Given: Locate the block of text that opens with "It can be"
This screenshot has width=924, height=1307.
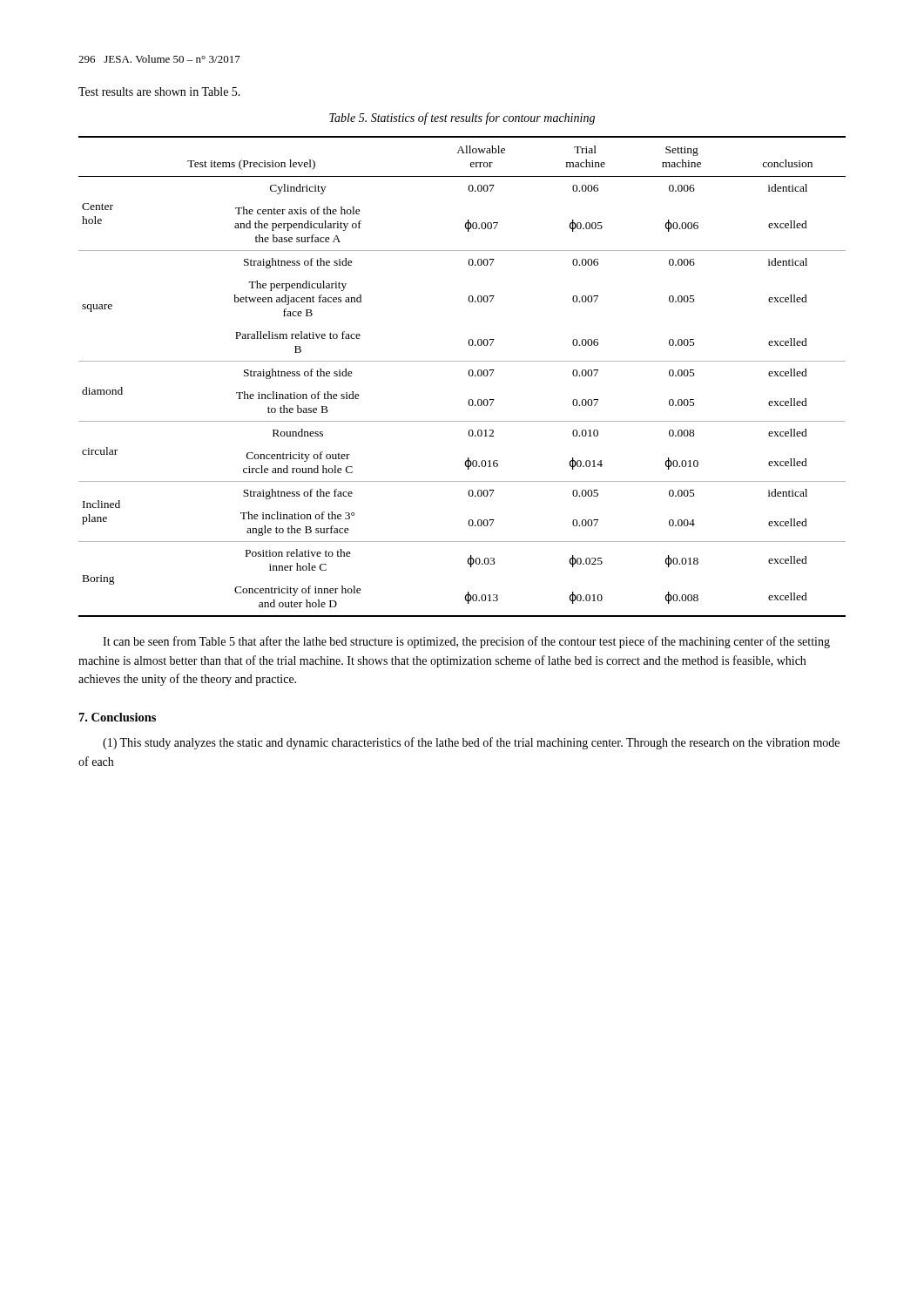Looking at the screenshot, I should [x=454, y=661].
